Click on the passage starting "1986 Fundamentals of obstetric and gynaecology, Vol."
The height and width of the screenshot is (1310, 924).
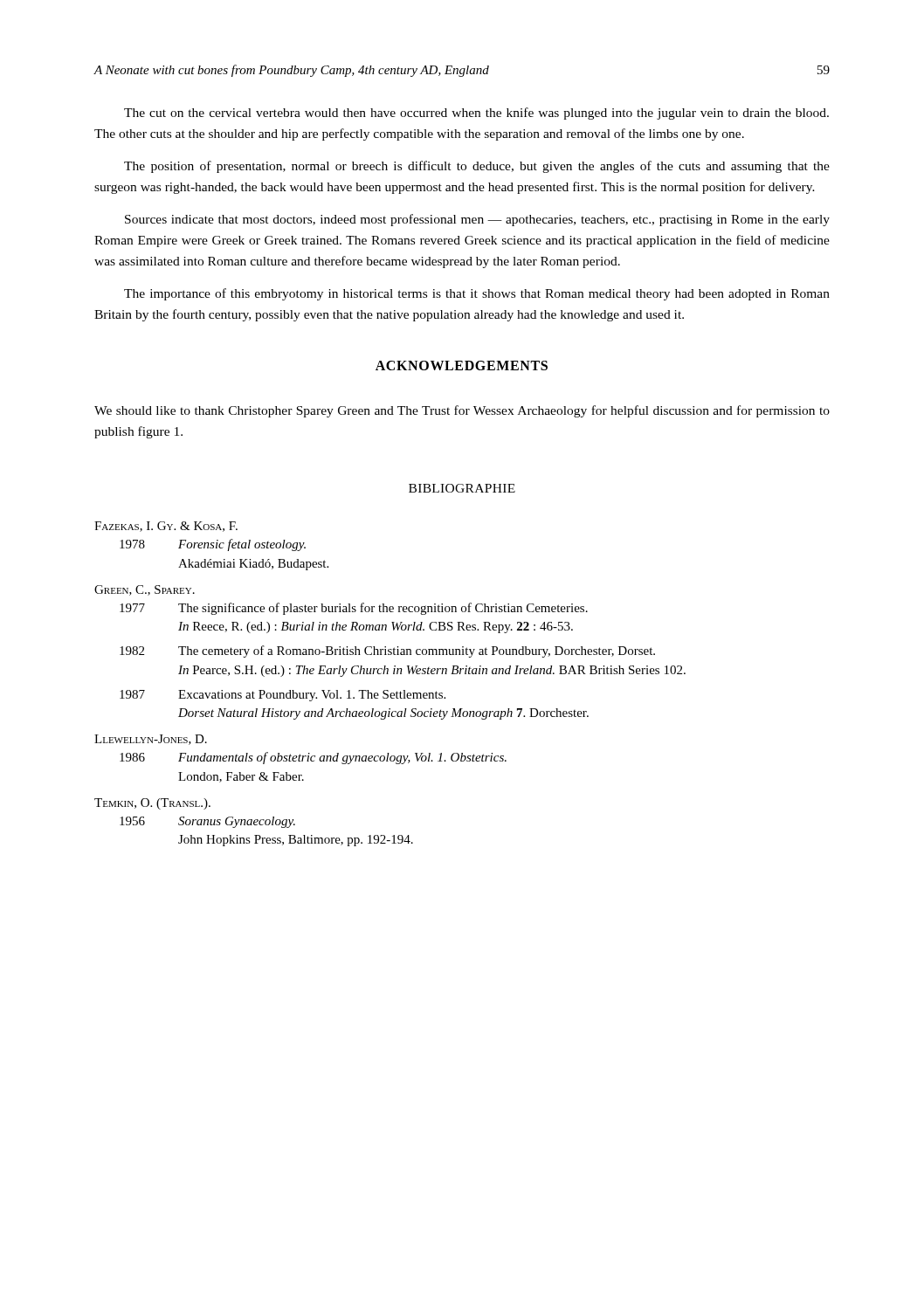pos(462,768)
